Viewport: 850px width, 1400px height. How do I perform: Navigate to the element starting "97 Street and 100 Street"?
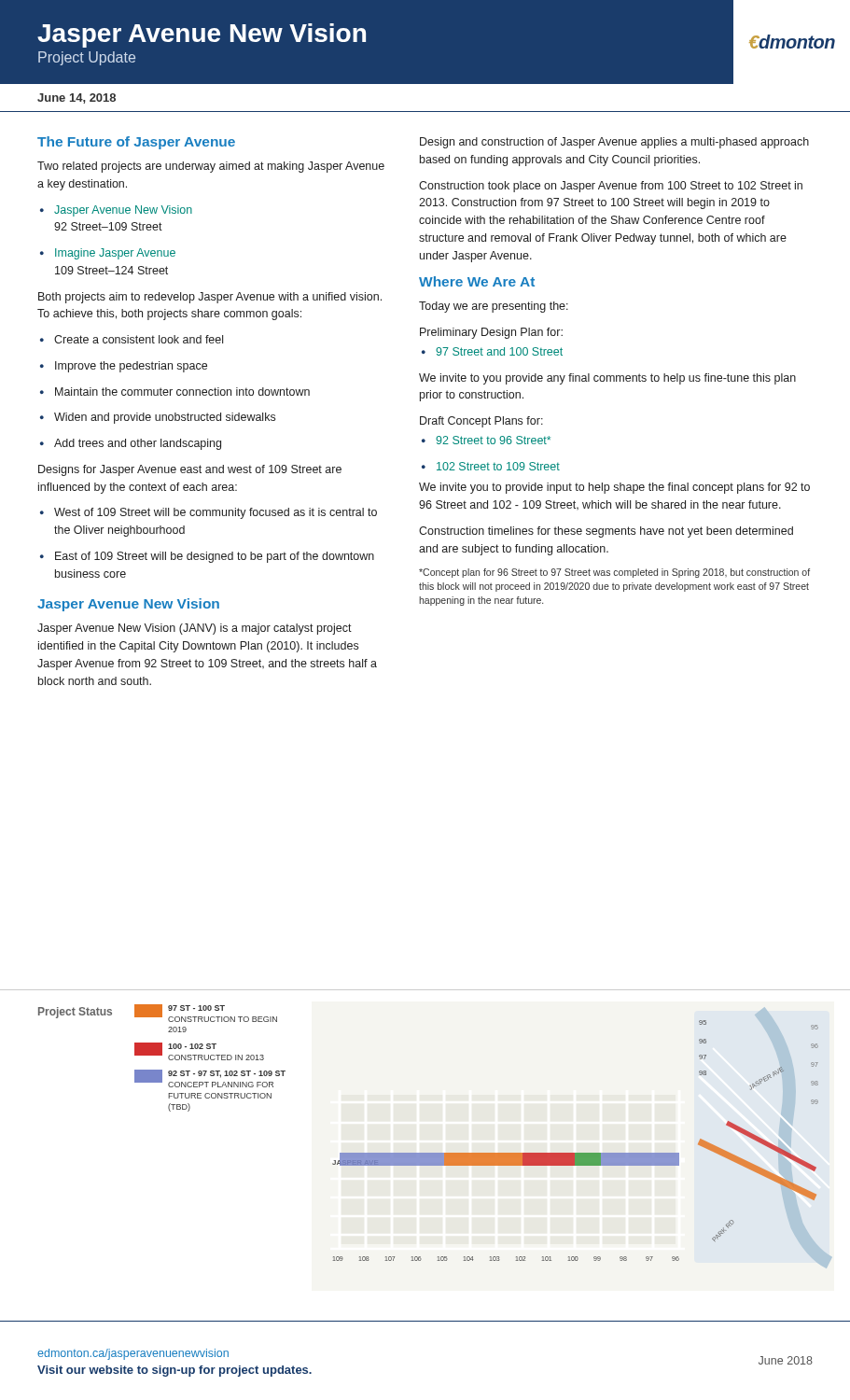pyautogui.click(x=492, y=351)
